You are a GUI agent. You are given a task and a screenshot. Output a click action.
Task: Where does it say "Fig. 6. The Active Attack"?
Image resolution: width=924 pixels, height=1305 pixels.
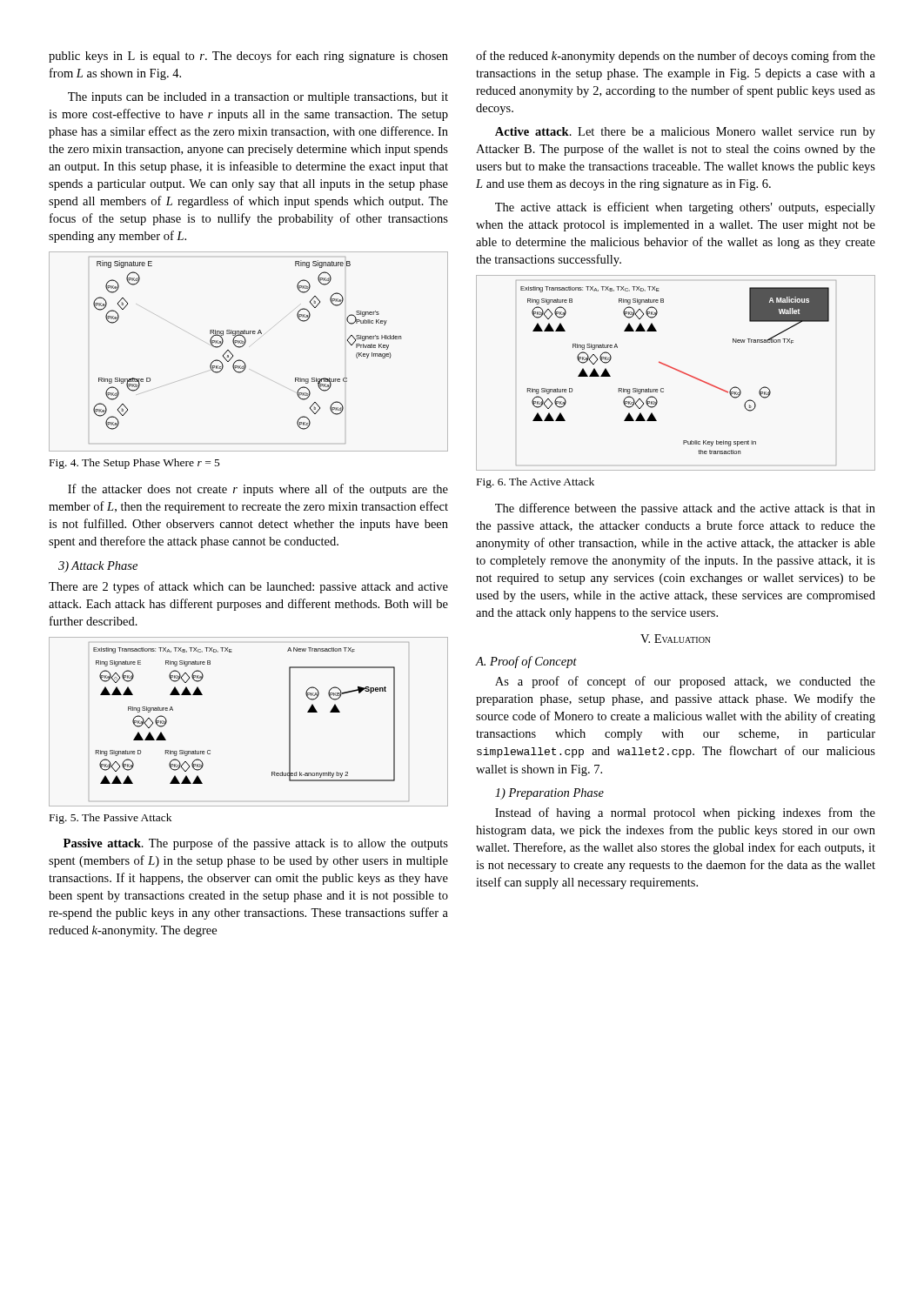pyautogui.click(x=536, y=483)
